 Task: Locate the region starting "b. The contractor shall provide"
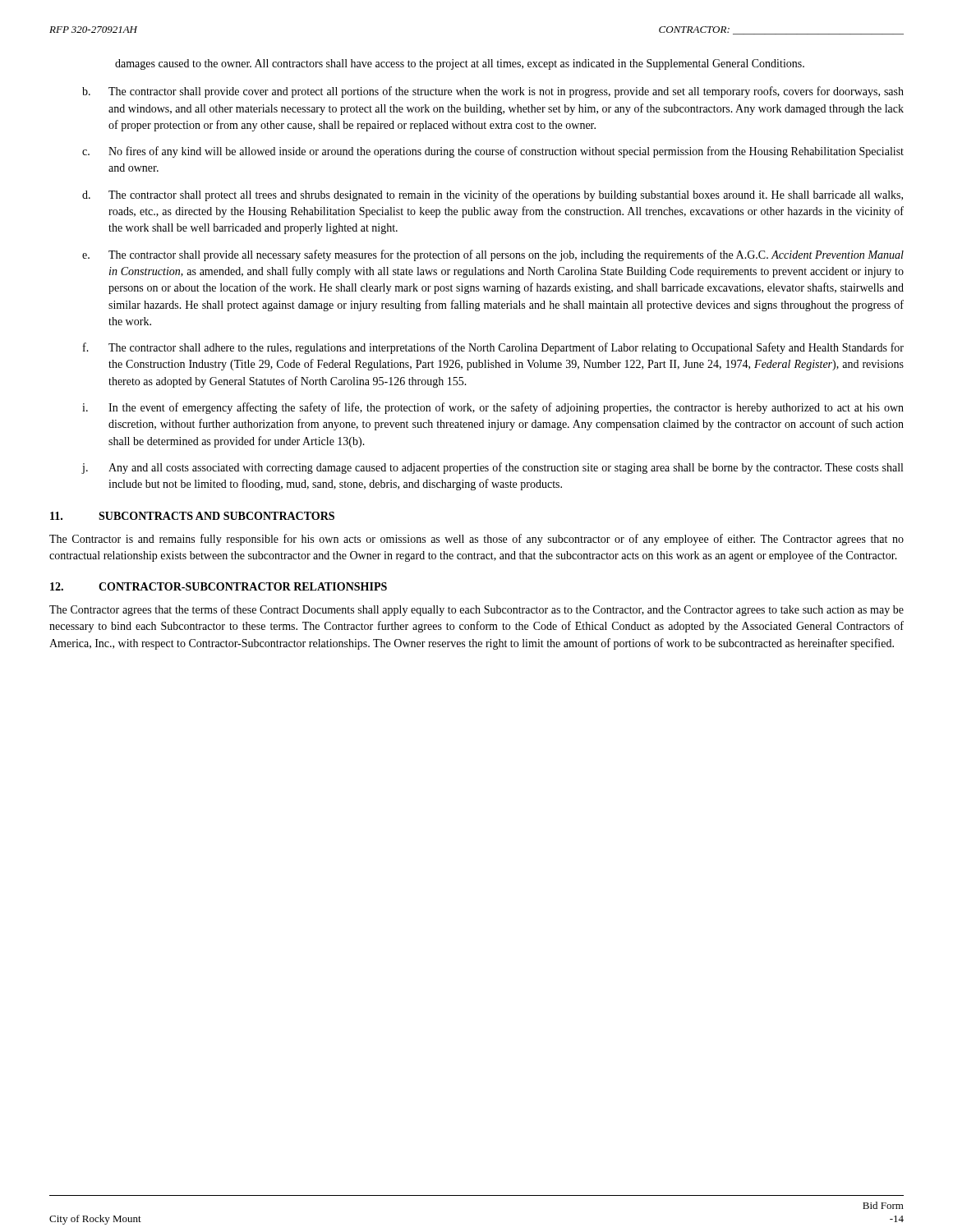493,109
